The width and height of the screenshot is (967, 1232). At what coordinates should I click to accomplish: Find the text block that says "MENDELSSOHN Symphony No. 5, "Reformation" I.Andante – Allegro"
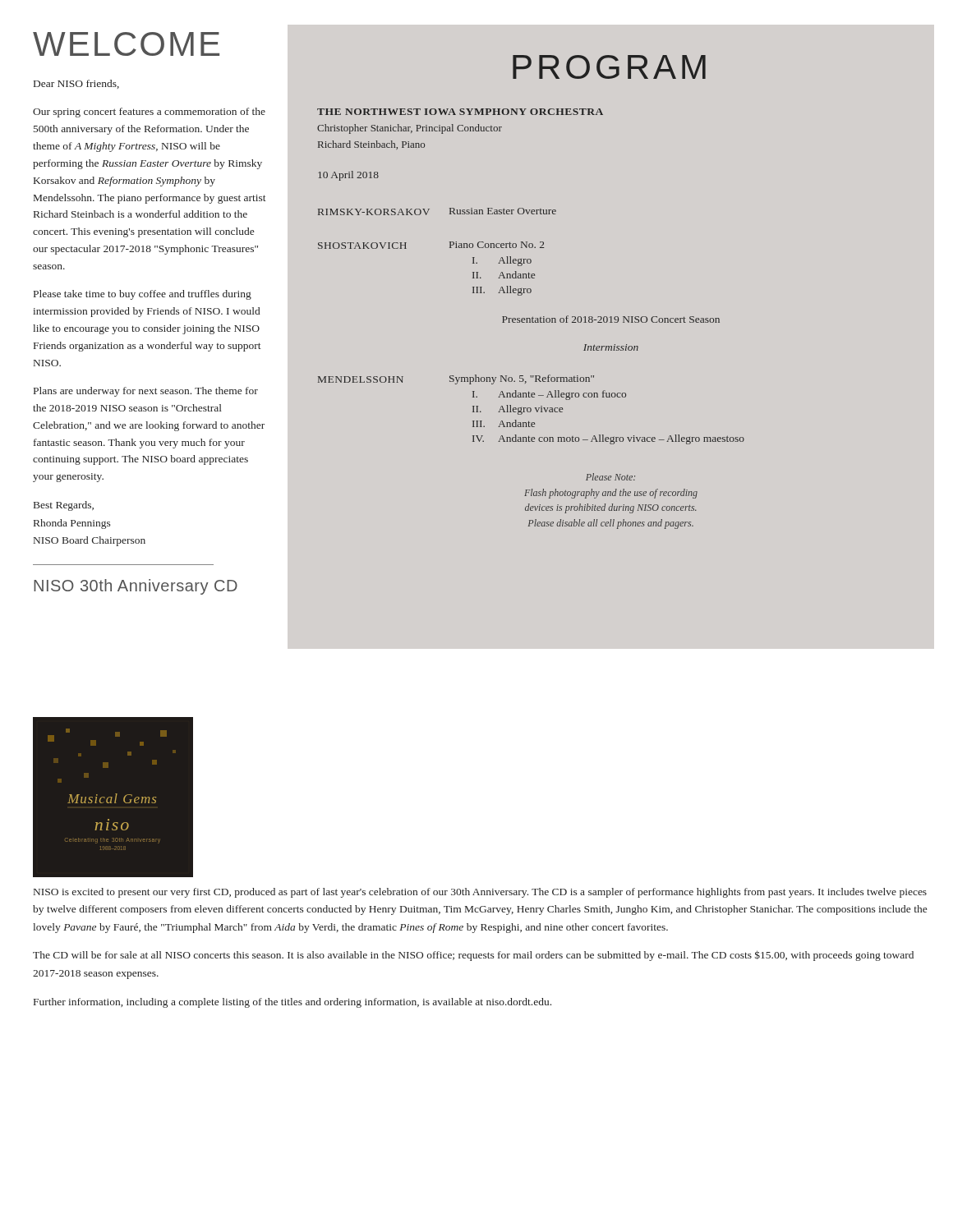pyautogui.click(x=456, y=379)
